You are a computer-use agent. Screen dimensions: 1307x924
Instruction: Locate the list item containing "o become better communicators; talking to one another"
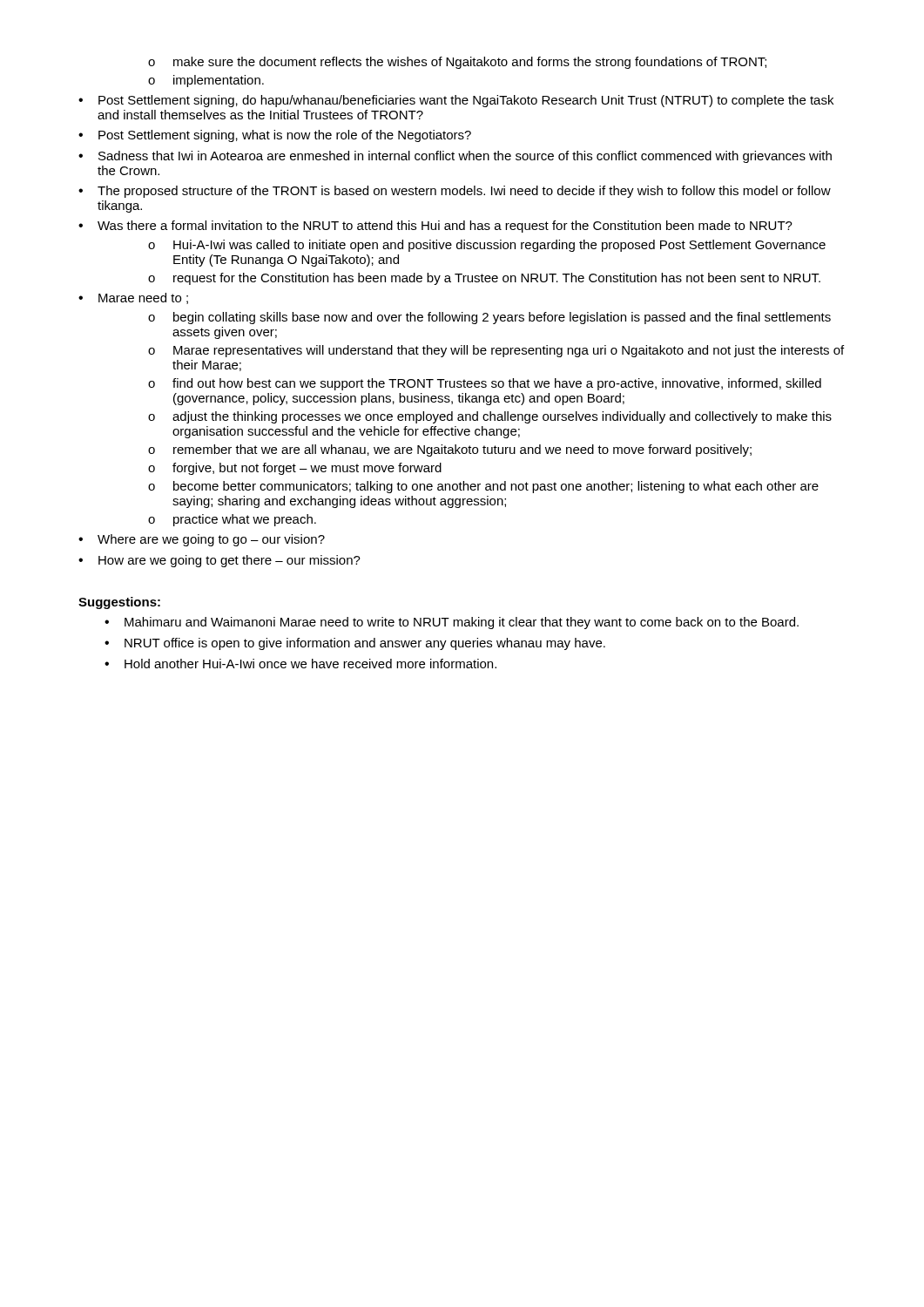(497, 493)
